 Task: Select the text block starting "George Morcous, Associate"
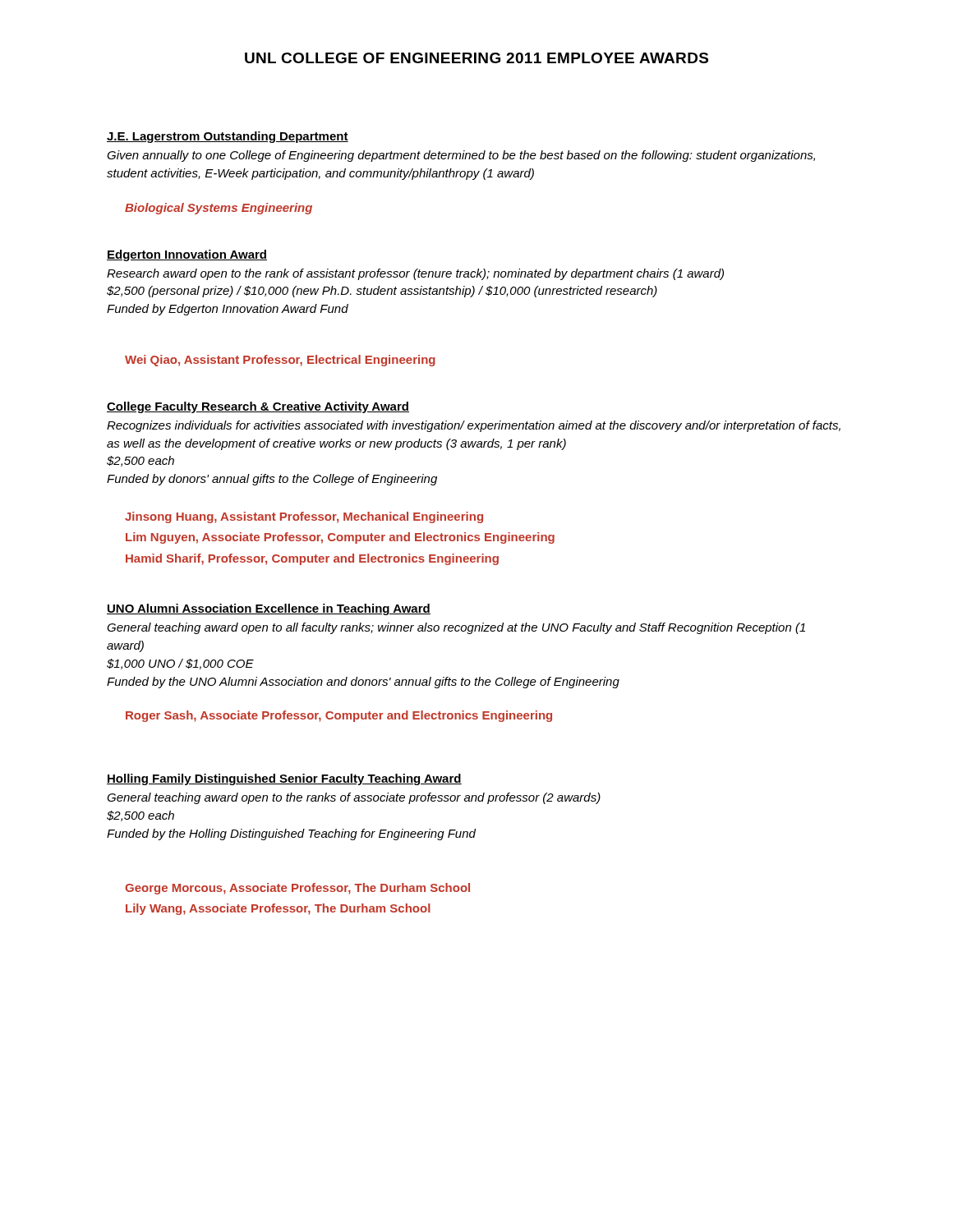click(x=298, y=898)
